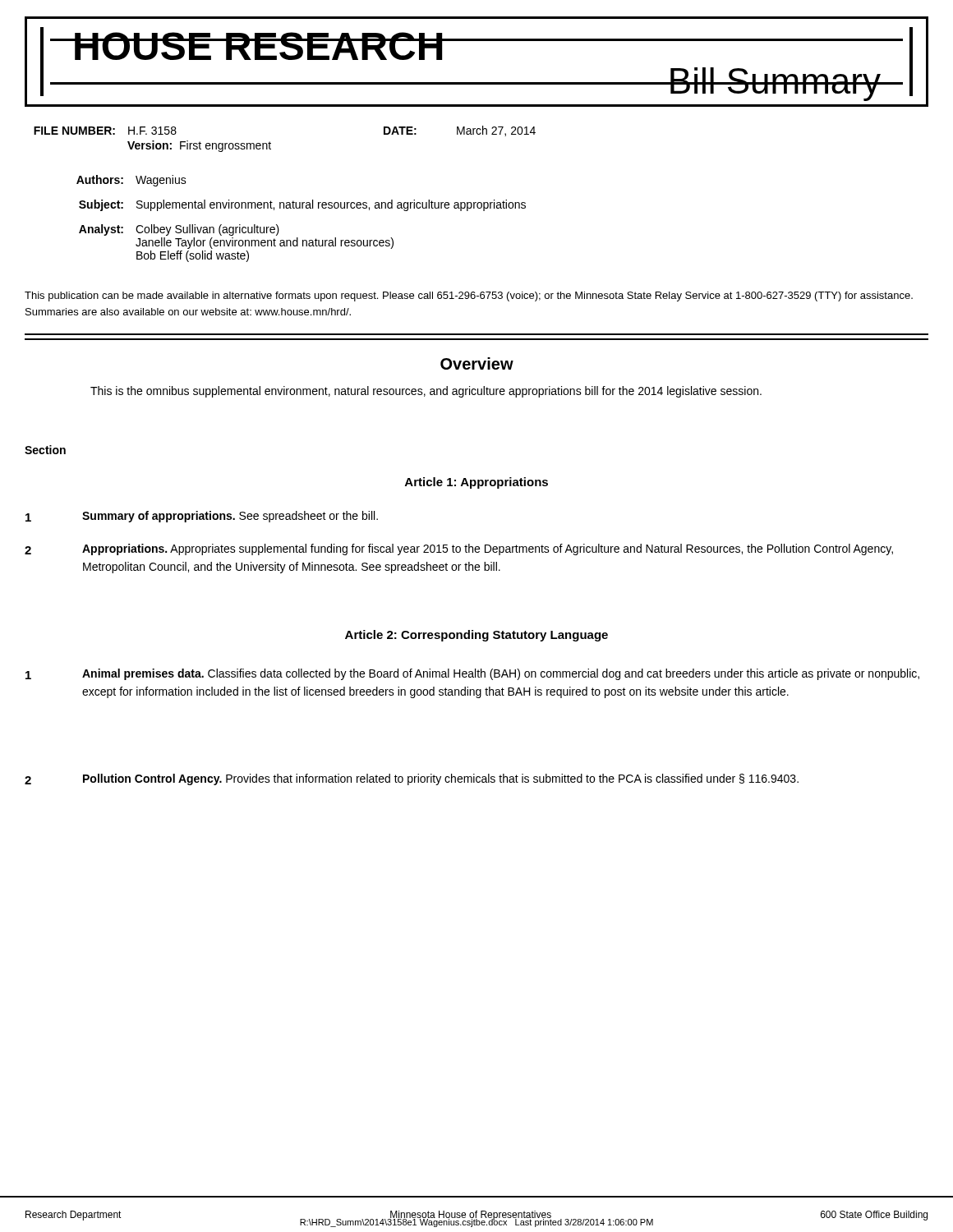Find the text block starting "1 Summary of appropriations. See"

click(202, 517)
